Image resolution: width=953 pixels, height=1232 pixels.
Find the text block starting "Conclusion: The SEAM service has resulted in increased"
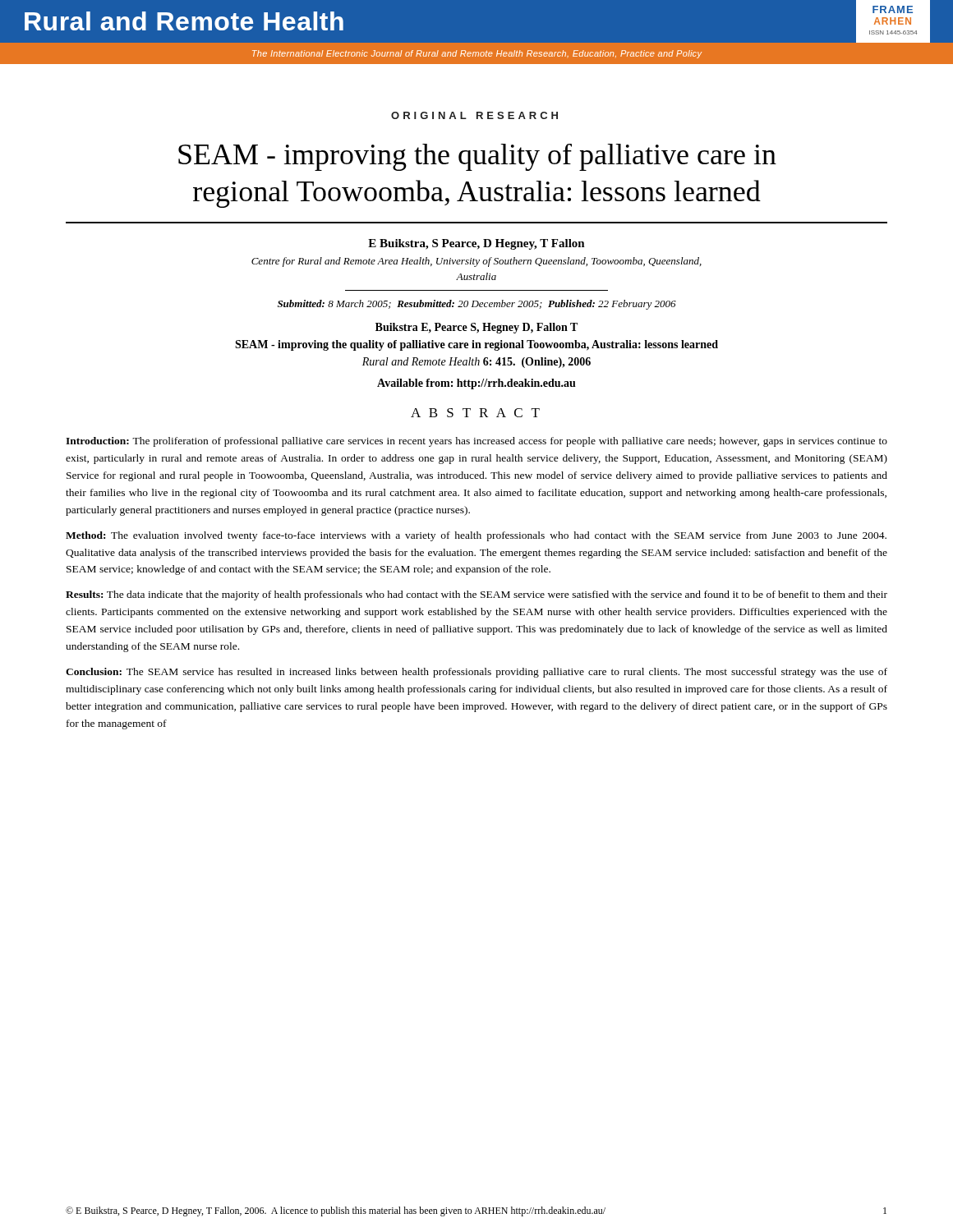[x=476, y=697]
